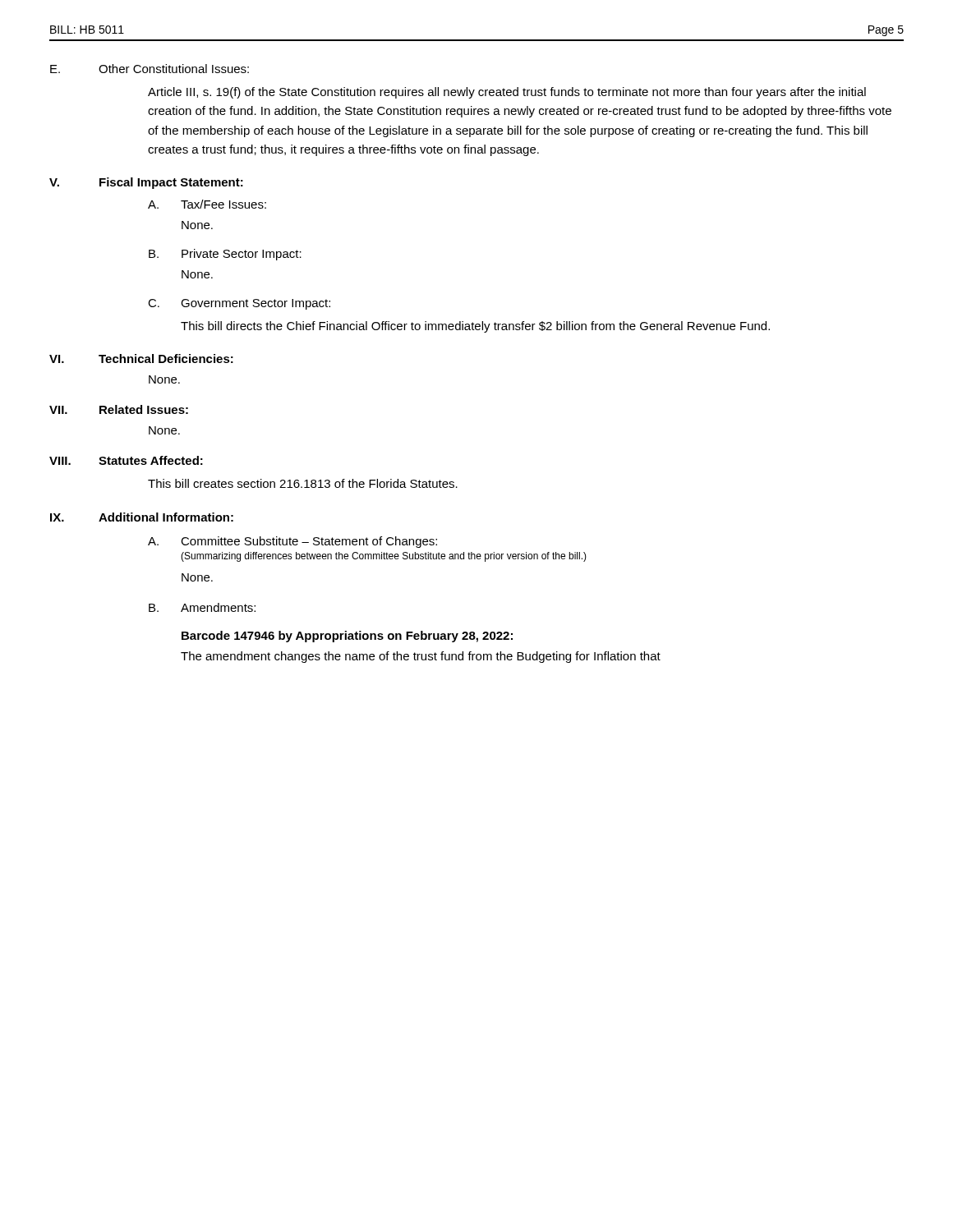The image size is (953, 1232).
Task: Navigate to the text block starting "A. Tax/Fee Issues:"
Action: 183,204
